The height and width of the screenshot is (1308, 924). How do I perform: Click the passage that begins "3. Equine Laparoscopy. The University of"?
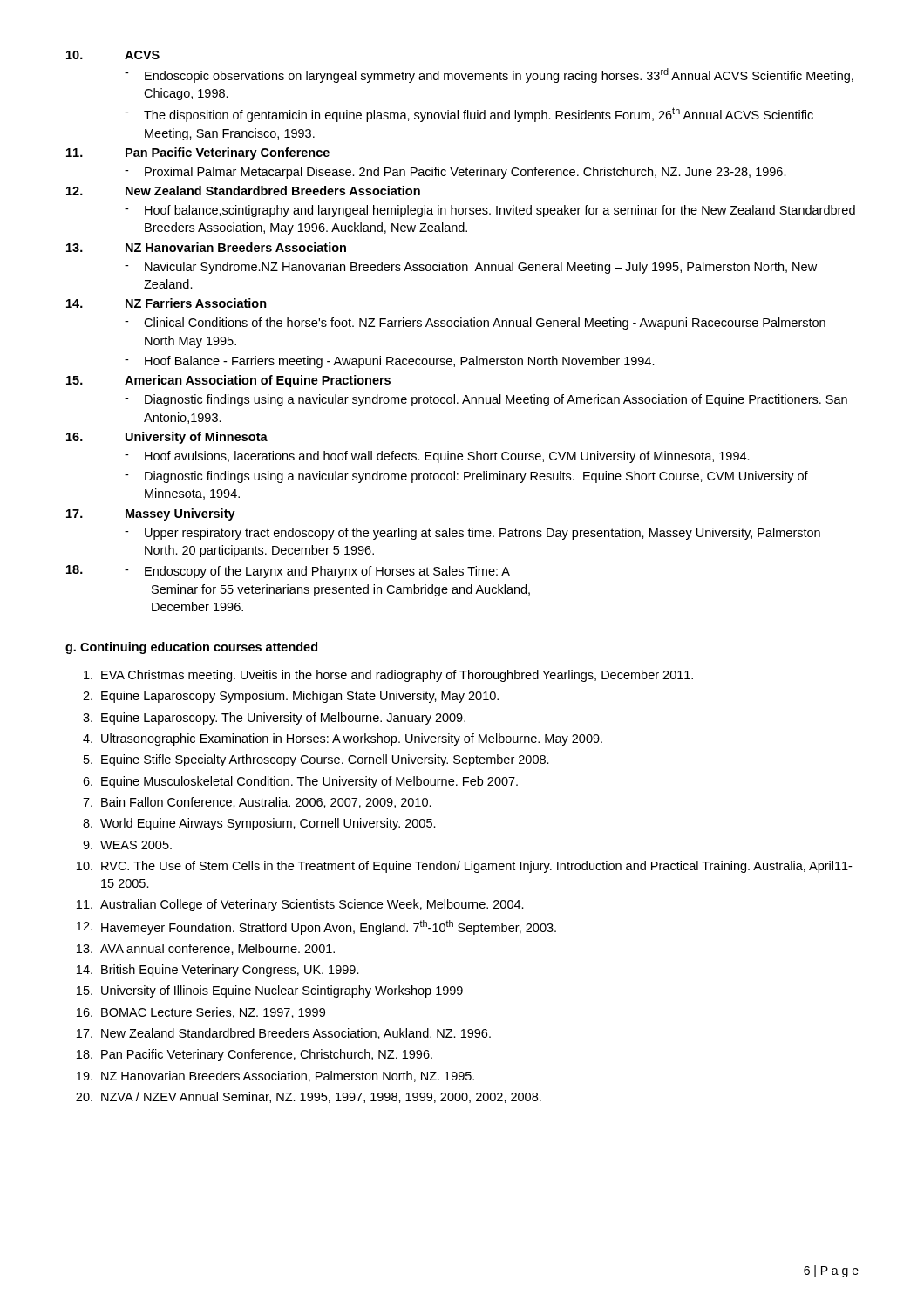click(462, 718)
